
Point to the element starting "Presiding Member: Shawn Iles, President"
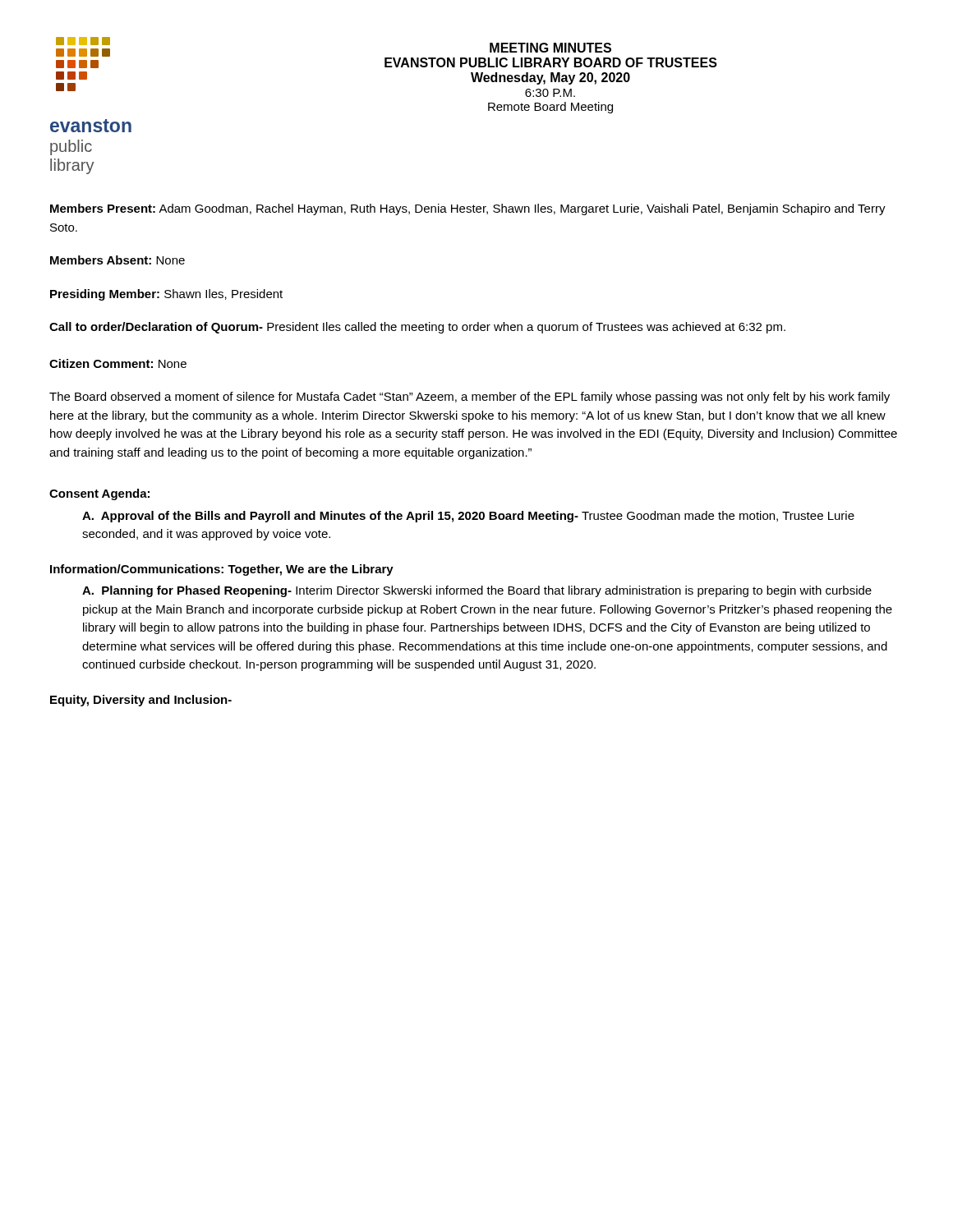[166, 295]
